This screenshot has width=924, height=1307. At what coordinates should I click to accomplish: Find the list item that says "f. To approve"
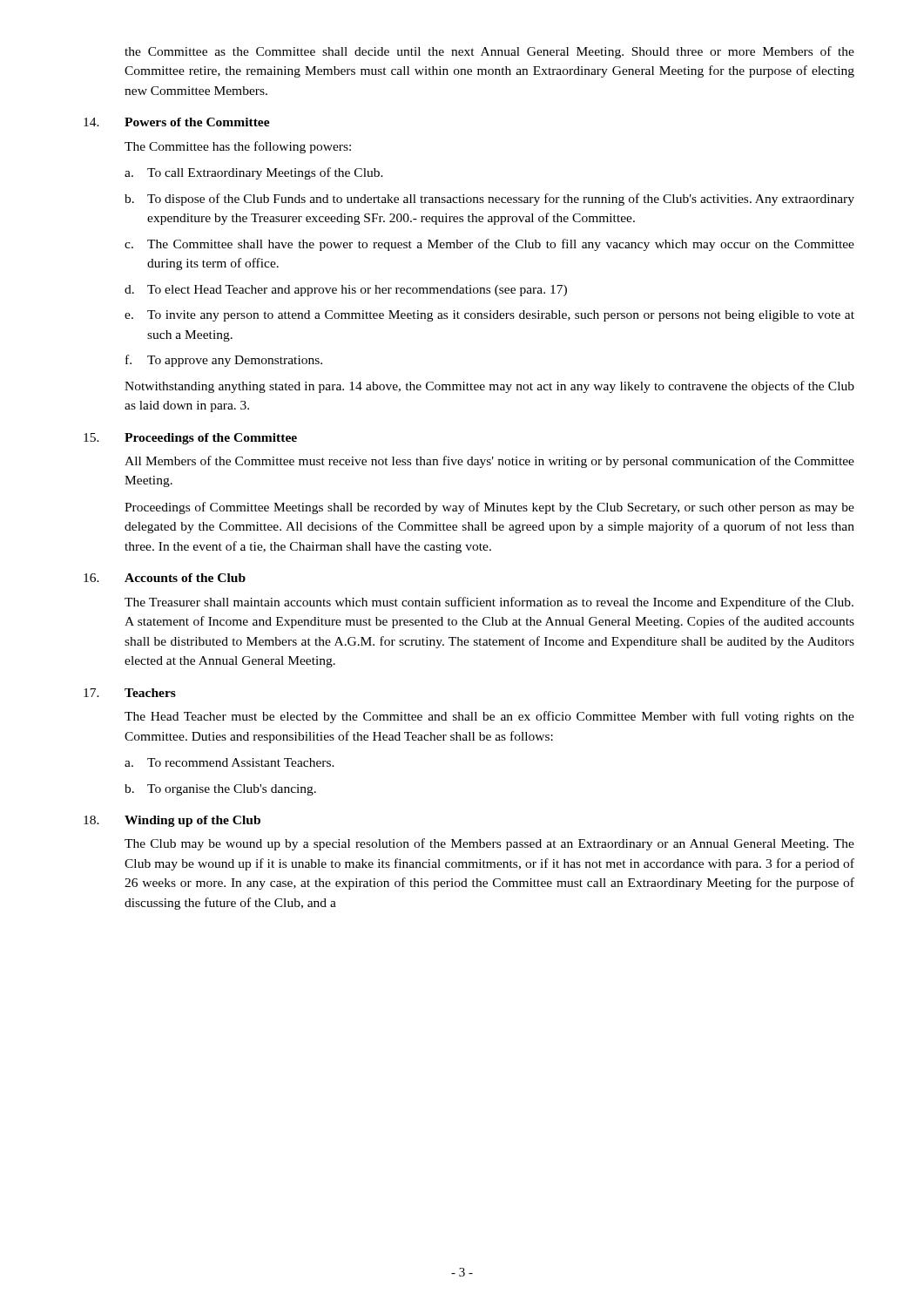224,361
